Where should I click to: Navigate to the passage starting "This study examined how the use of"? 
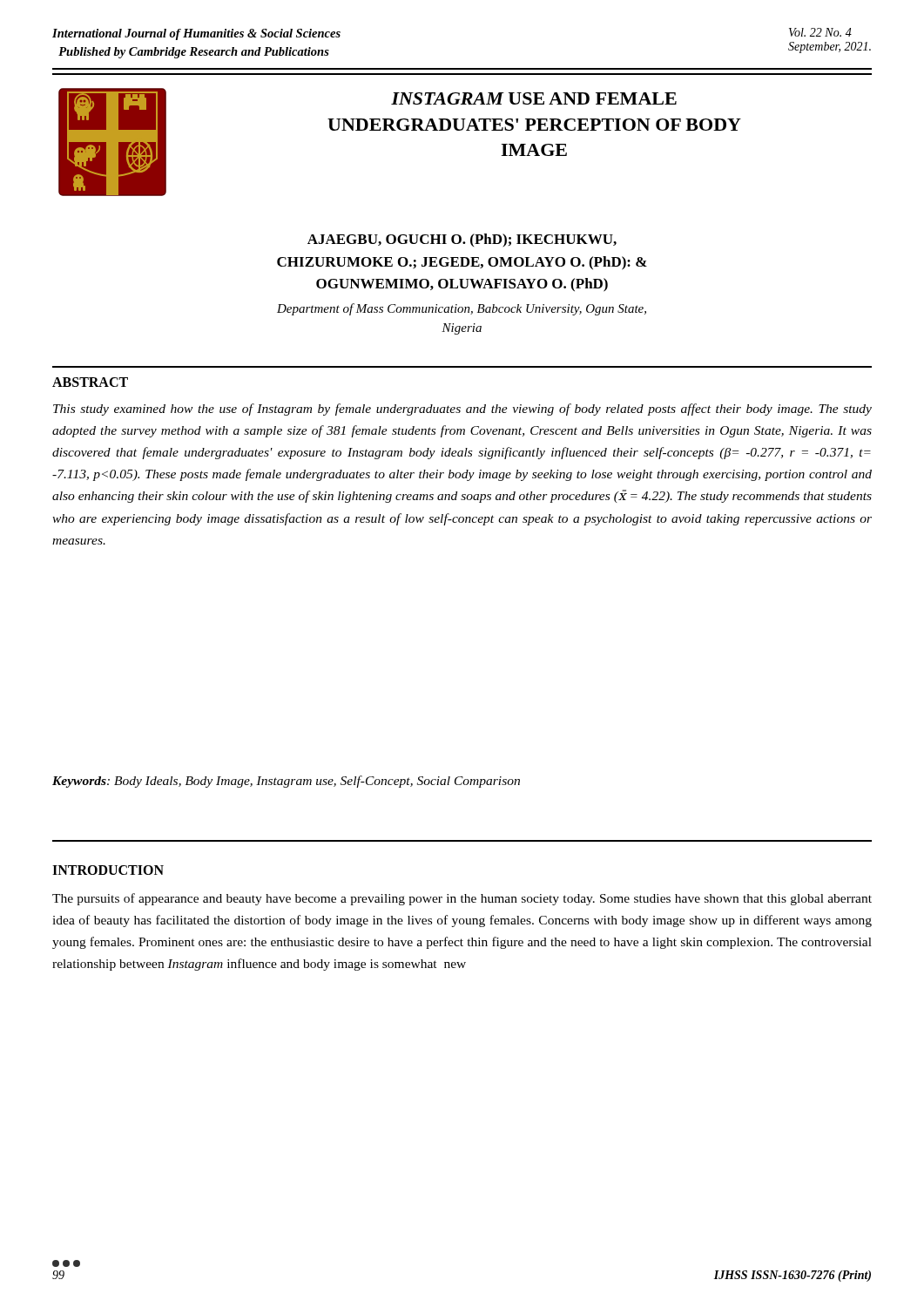(x=462, y=474)
